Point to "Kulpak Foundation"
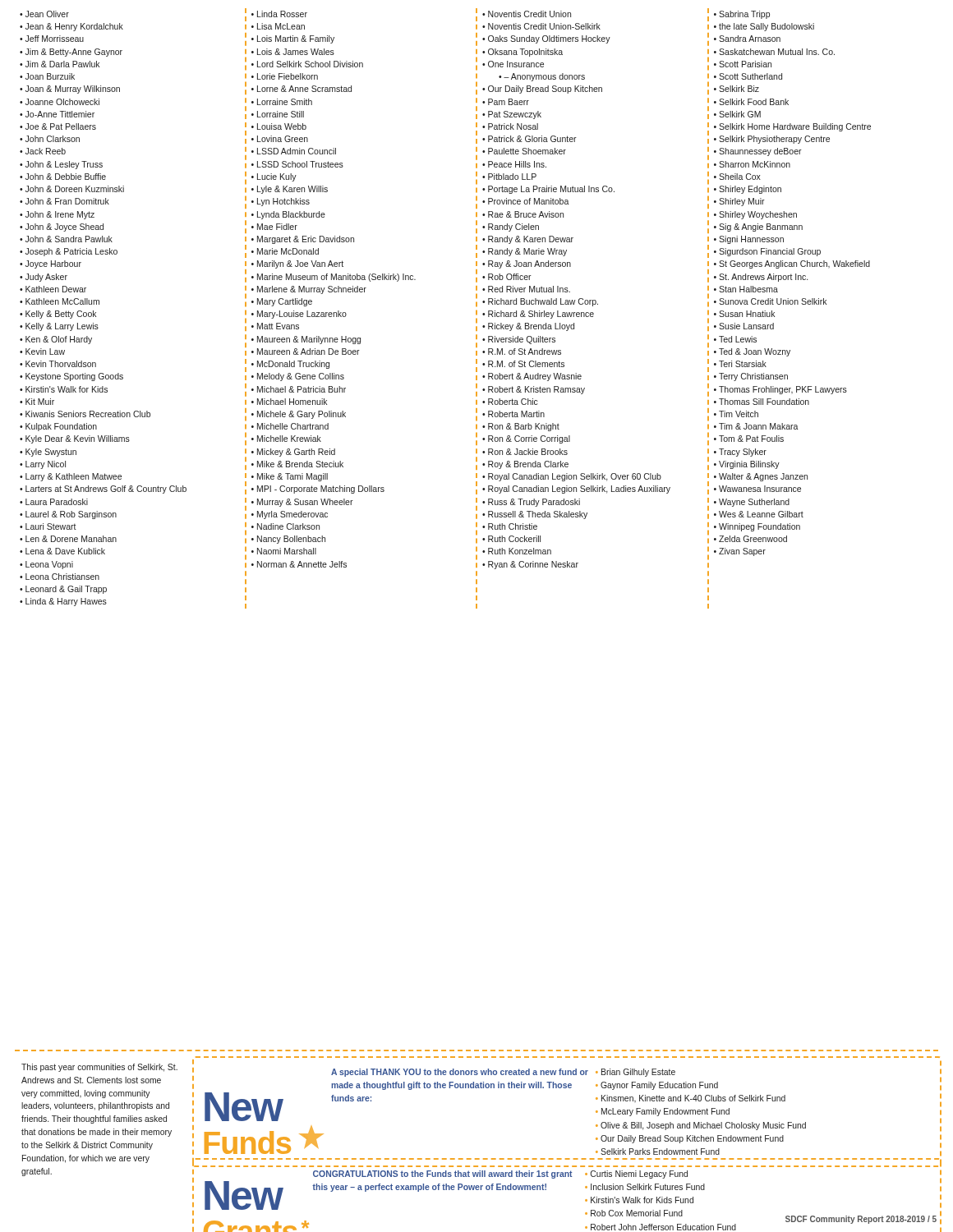 61,426
